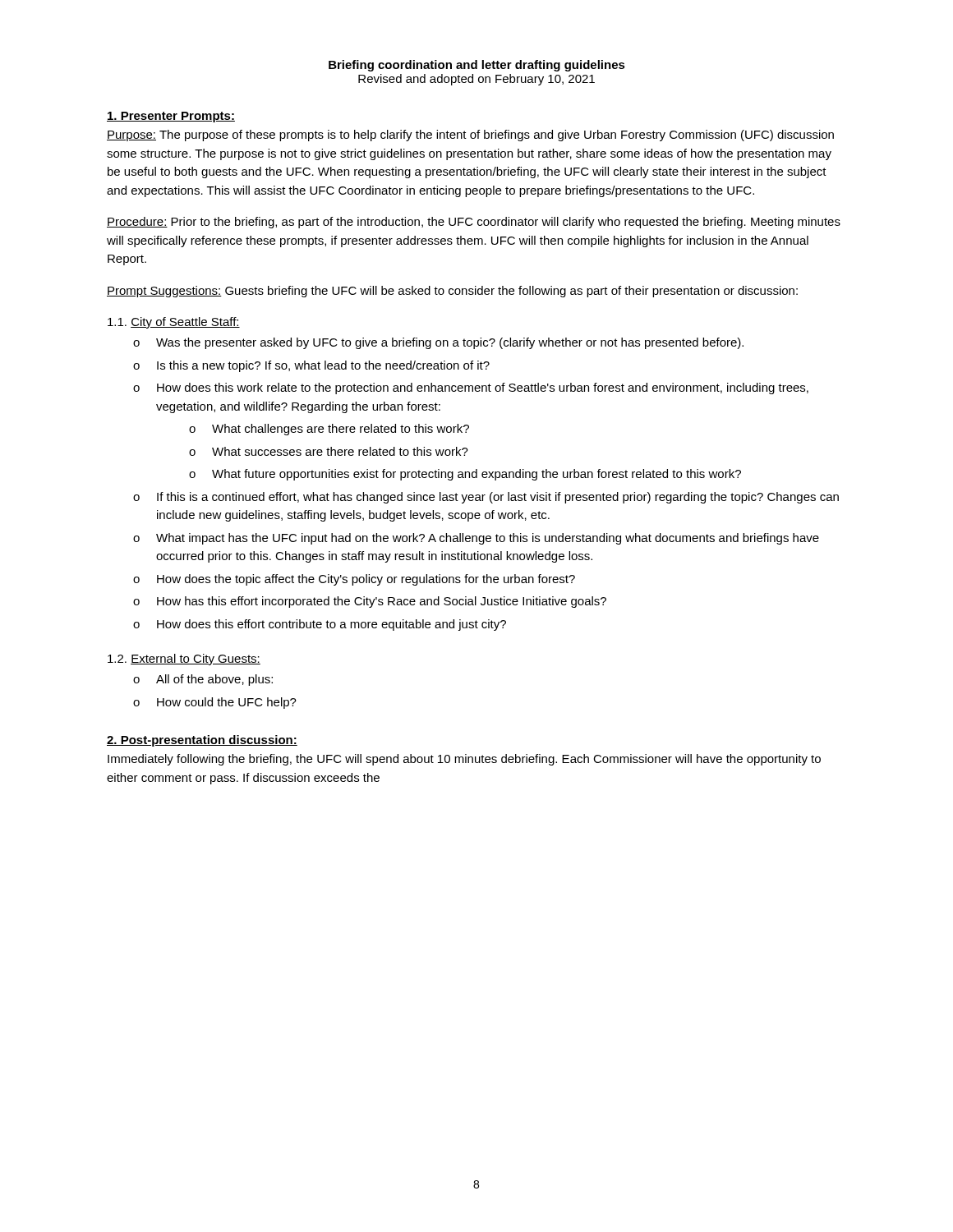Point to the text block starting "o Was the presenter"

[490, 343]
